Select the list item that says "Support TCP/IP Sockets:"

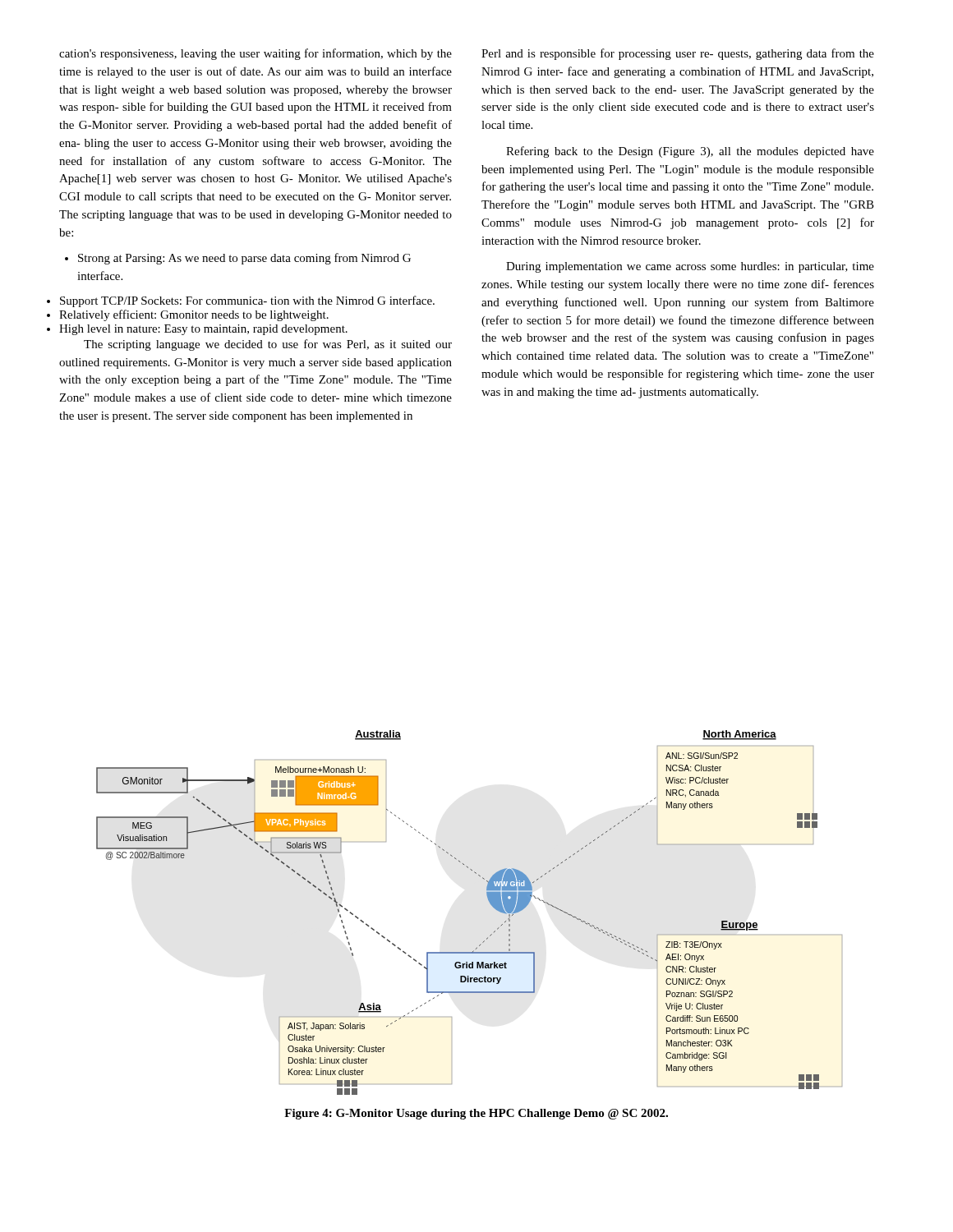click(255, 301)
